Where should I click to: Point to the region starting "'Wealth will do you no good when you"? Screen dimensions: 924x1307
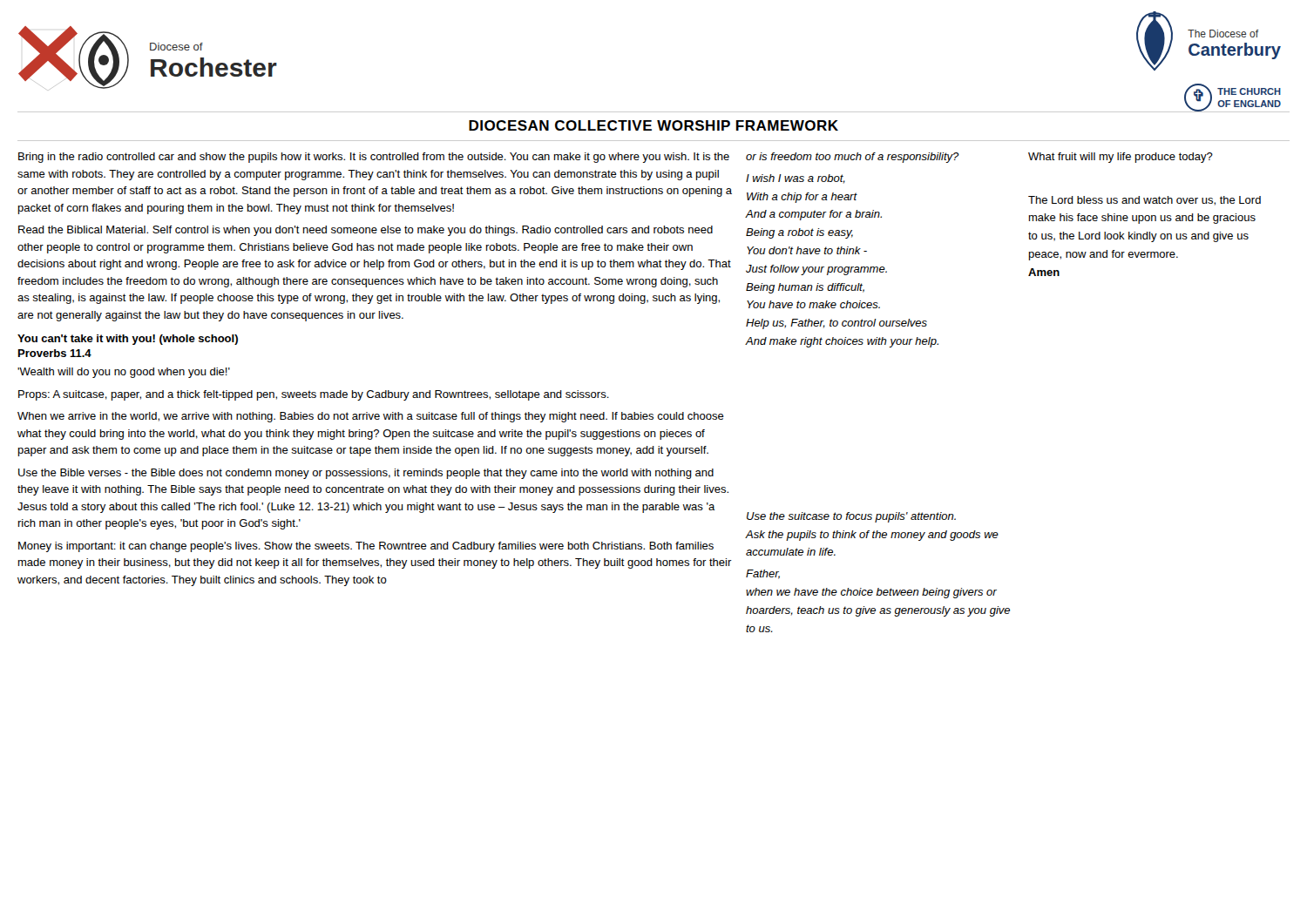click(x=375, y=475)
